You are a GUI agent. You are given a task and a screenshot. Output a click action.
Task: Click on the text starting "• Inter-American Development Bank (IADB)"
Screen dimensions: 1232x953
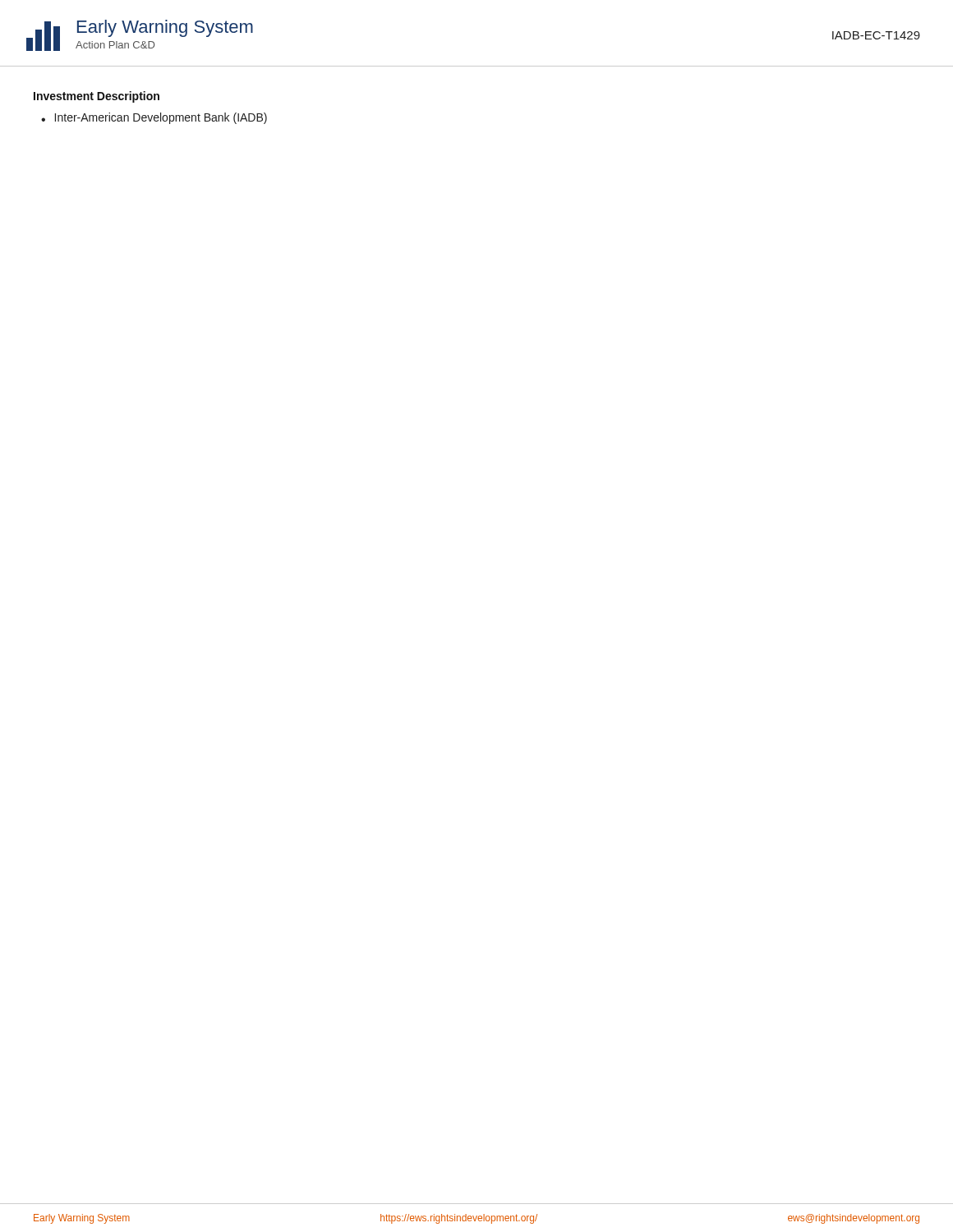(154, 120)
